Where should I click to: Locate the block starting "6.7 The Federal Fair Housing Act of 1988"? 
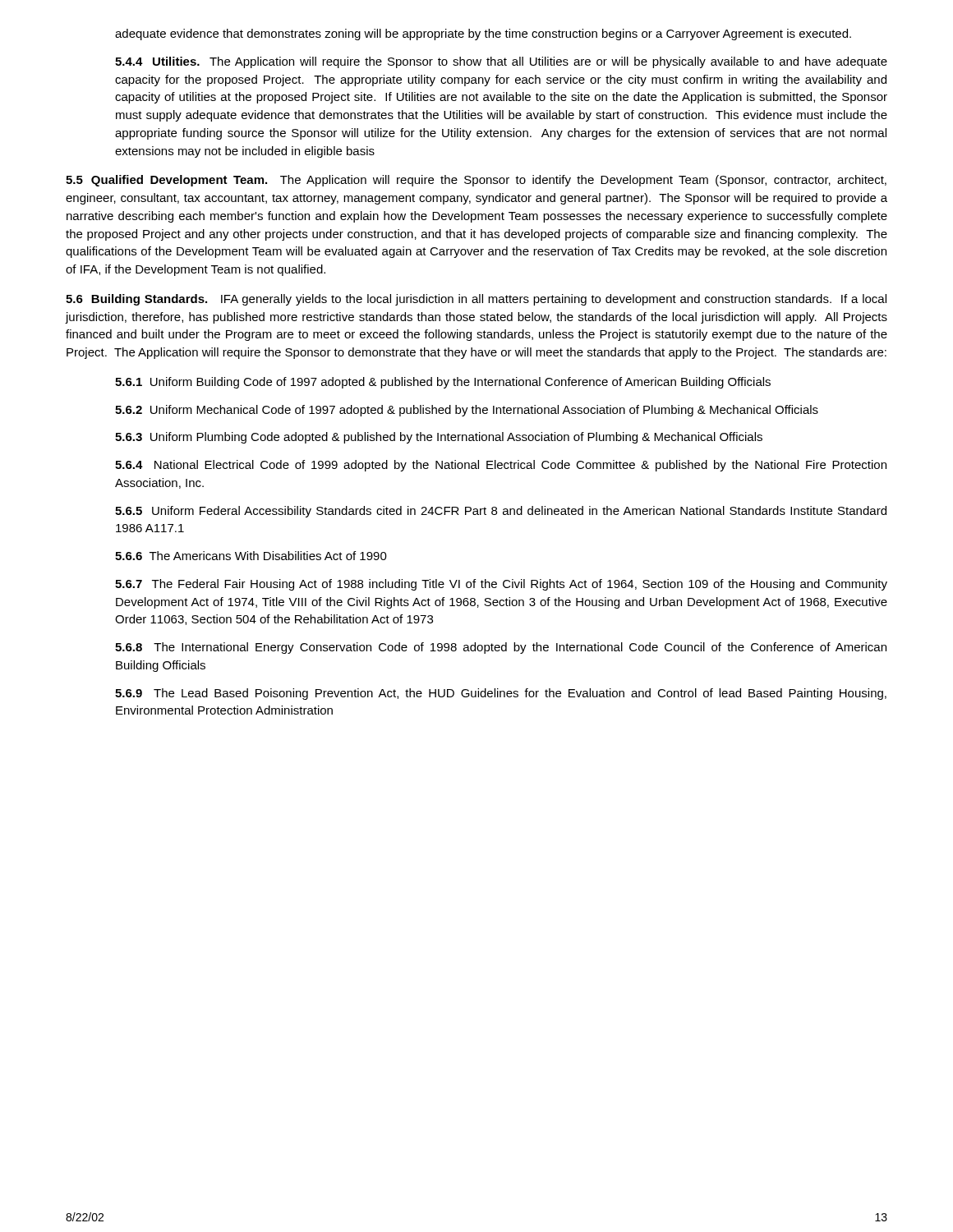click(501, 601)
